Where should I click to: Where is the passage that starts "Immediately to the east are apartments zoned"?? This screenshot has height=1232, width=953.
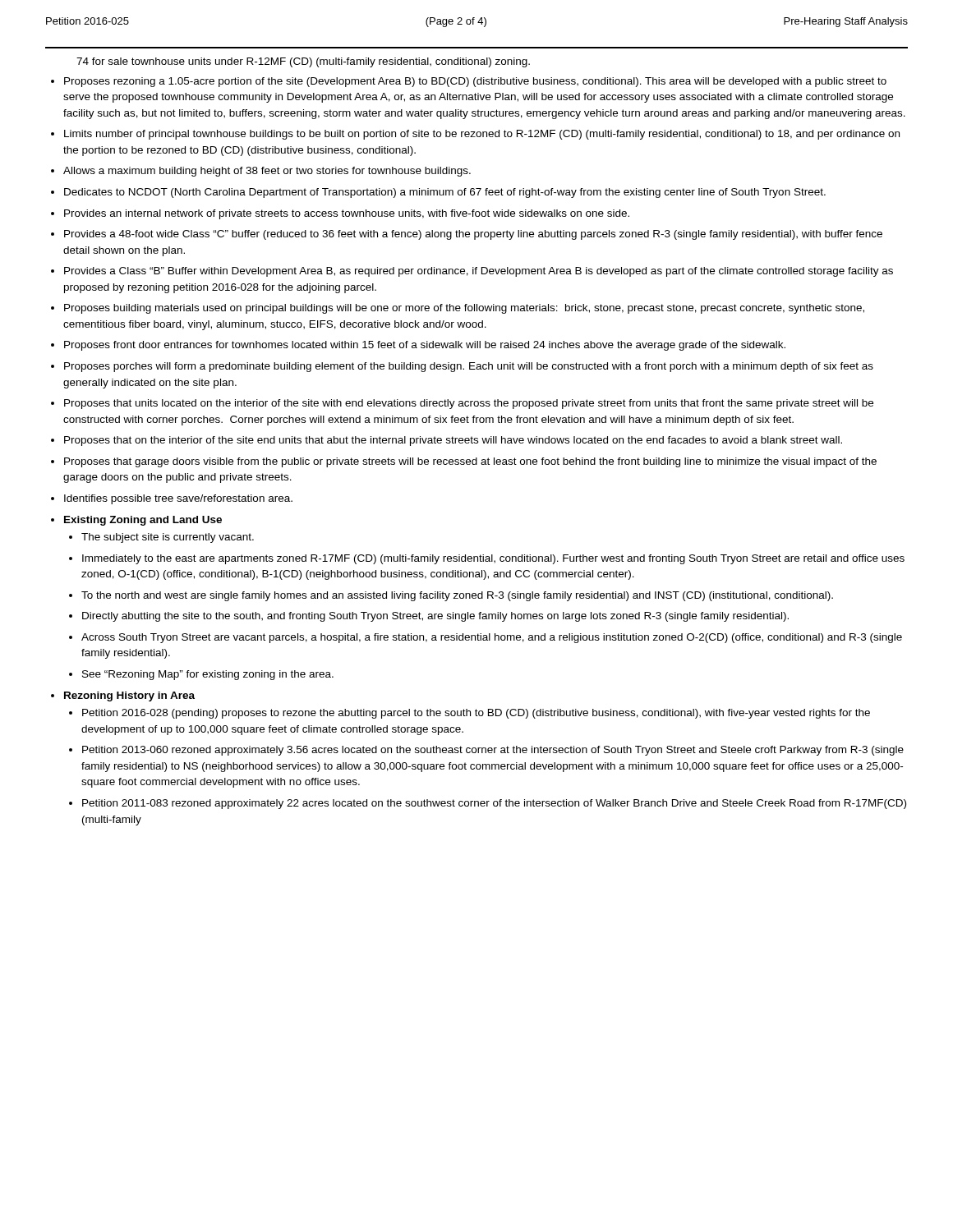tap(493, 566)
